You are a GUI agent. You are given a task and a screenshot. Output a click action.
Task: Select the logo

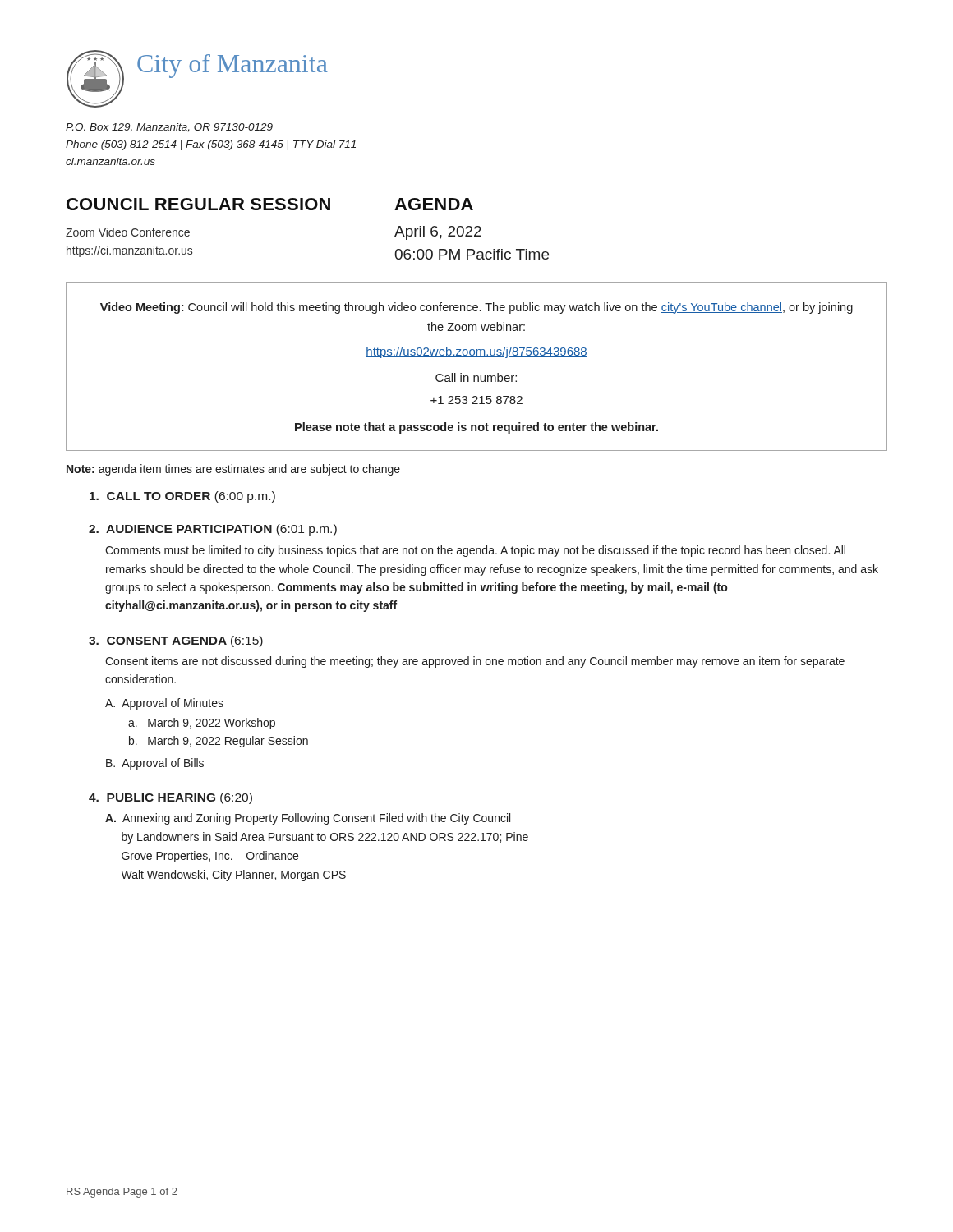point(101,80)
